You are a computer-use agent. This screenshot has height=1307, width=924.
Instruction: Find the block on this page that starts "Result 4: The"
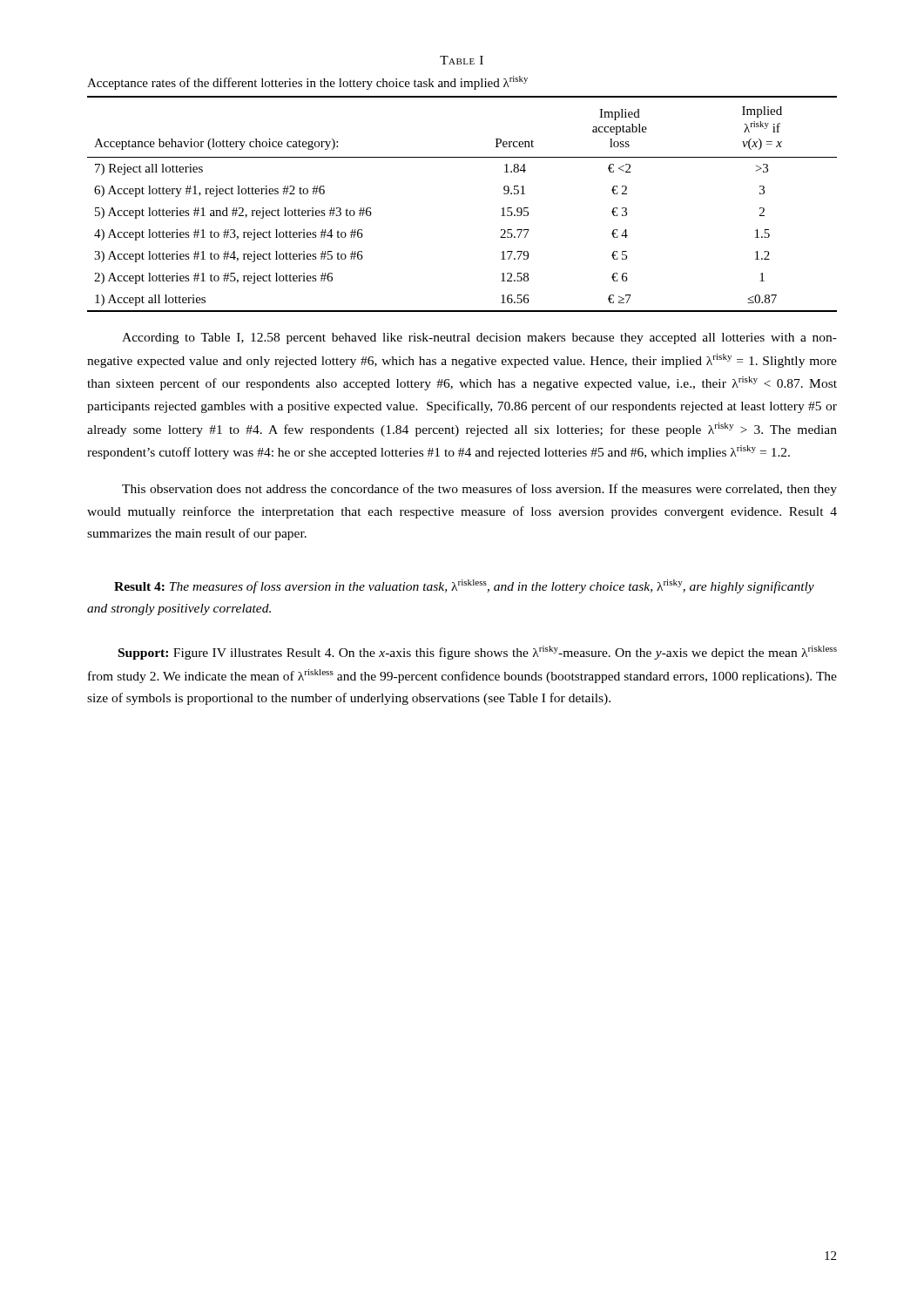coord(451,596)
